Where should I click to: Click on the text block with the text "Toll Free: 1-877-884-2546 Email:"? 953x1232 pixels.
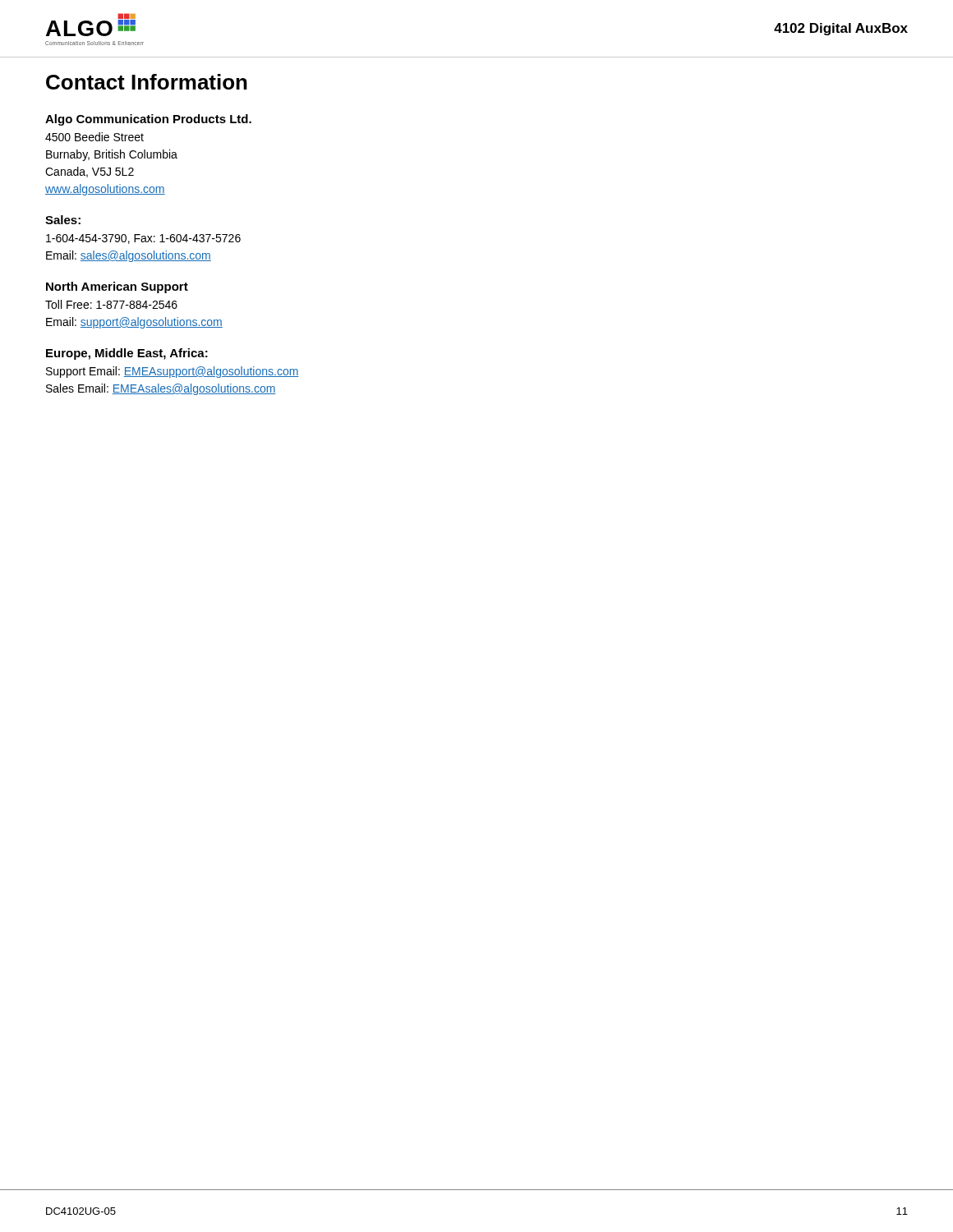tap(134, 313)
